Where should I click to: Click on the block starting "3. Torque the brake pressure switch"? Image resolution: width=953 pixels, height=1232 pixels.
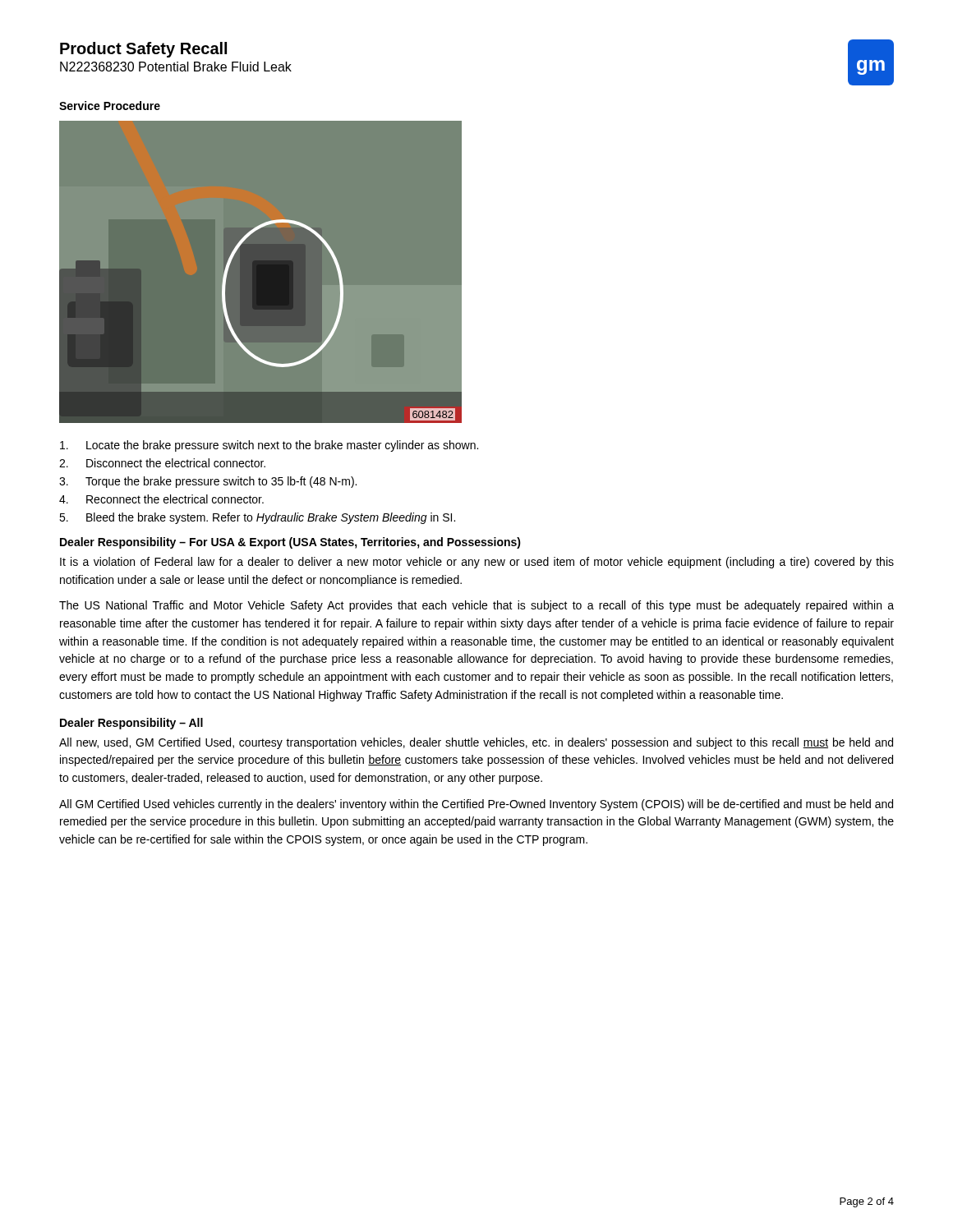[208, 481]
